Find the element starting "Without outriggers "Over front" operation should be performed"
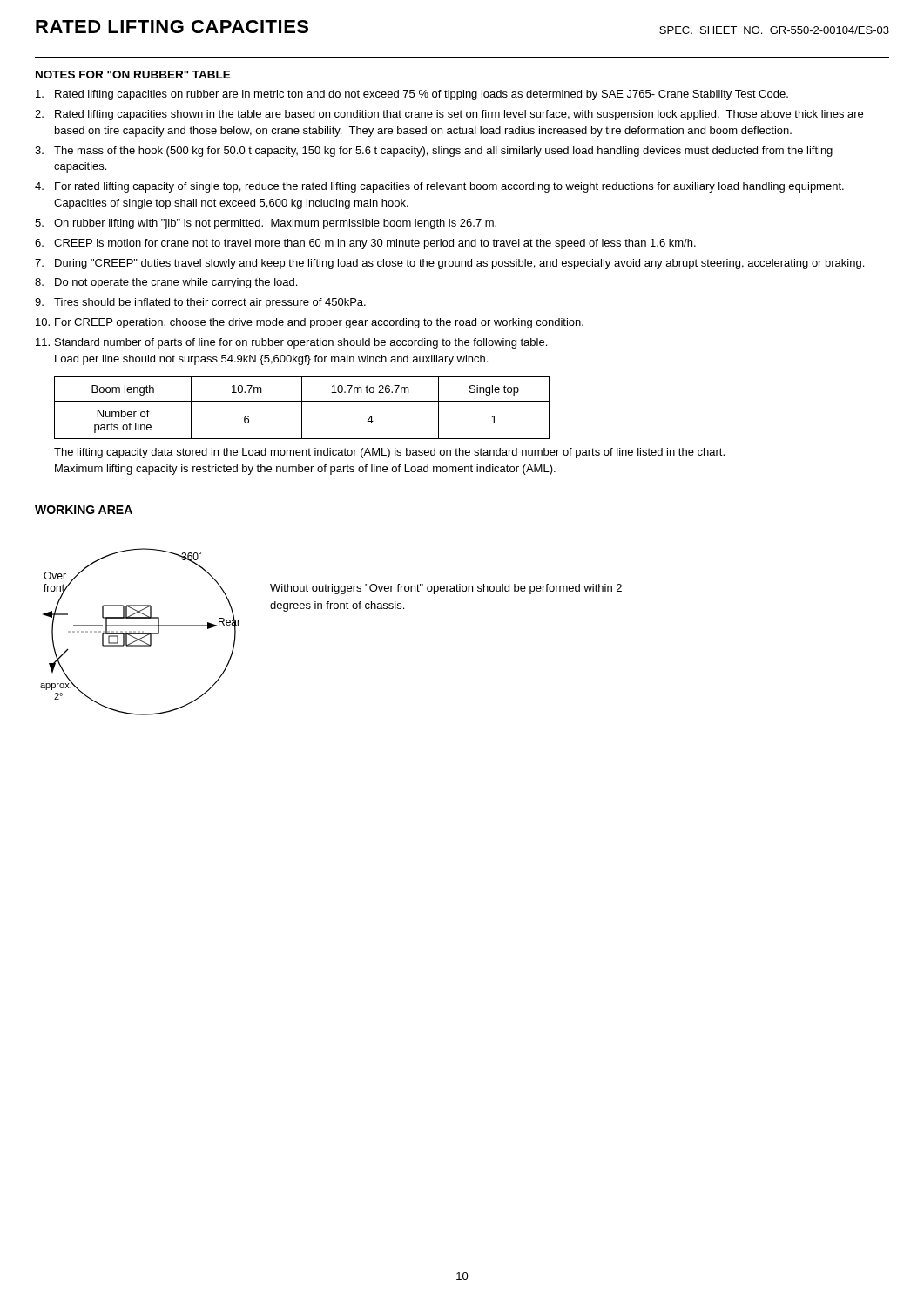This screenshot has width=924, height=1307. click(446, 597)
